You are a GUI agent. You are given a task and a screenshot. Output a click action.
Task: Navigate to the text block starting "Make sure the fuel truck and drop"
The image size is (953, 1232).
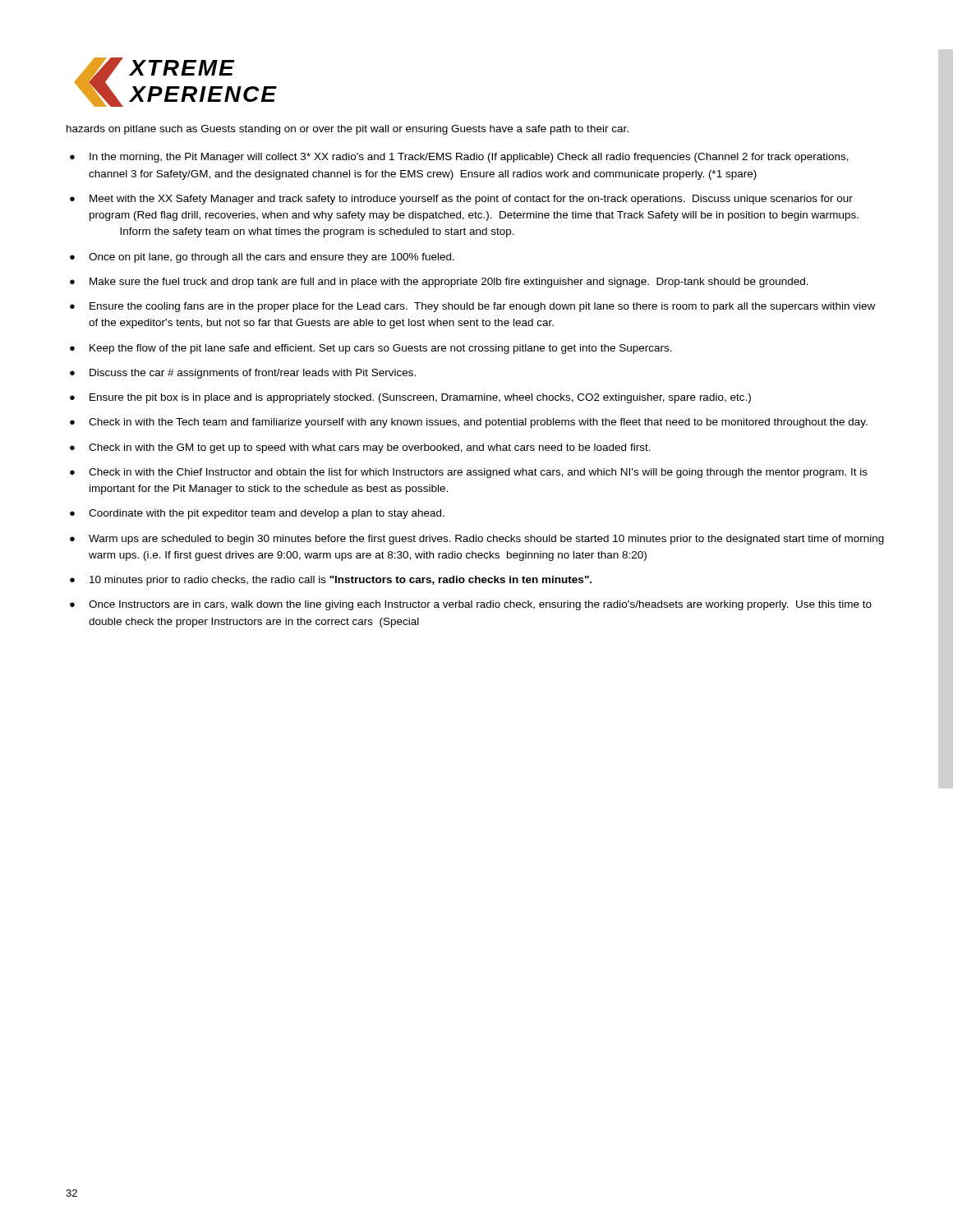pyautogui.click(x=449, y=281)
